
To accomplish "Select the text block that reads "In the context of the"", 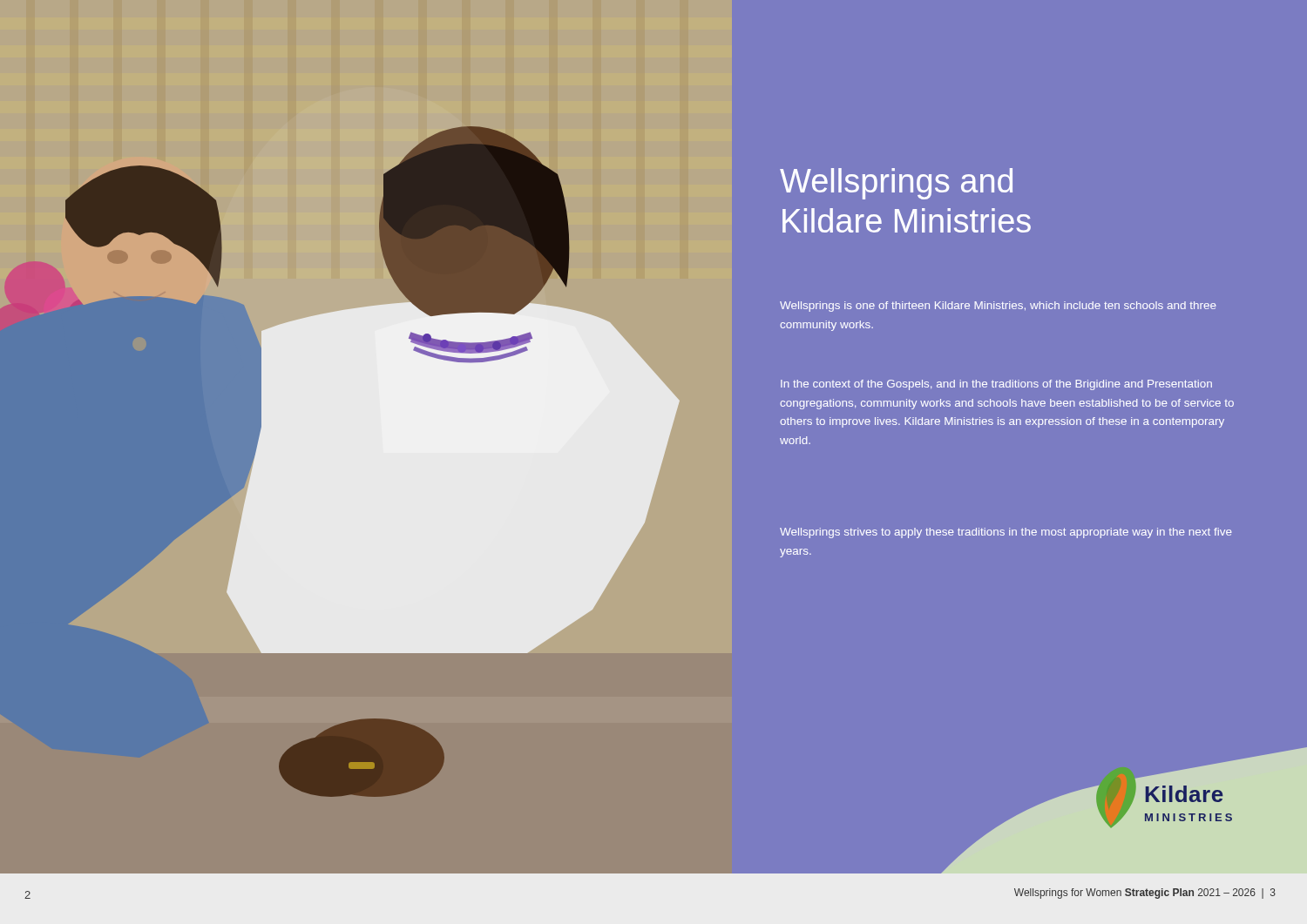I will pyautogui.click(x=1007, y=412).
